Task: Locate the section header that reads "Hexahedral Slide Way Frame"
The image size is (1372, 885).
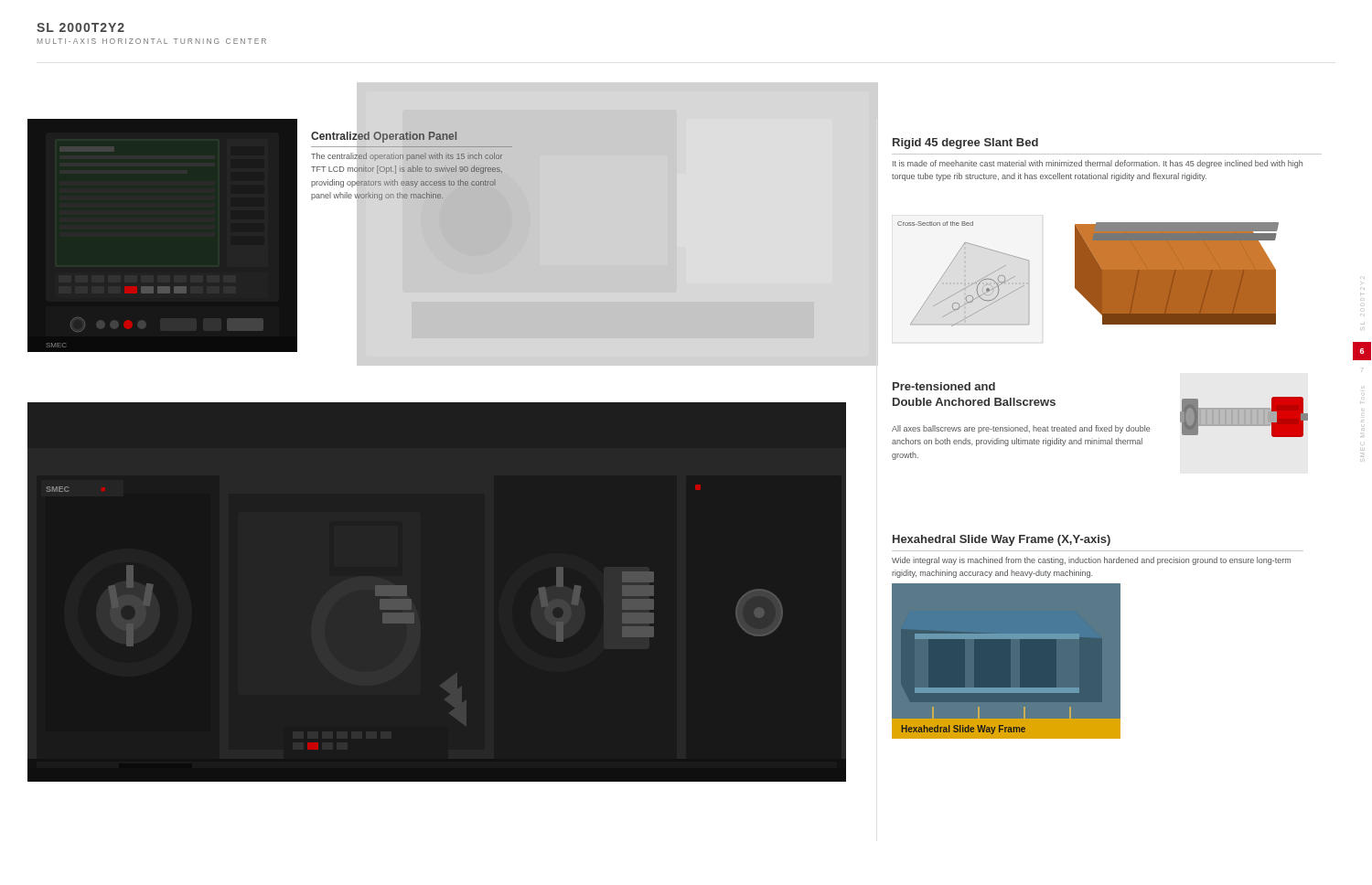Action: [x=1001, y=539]
